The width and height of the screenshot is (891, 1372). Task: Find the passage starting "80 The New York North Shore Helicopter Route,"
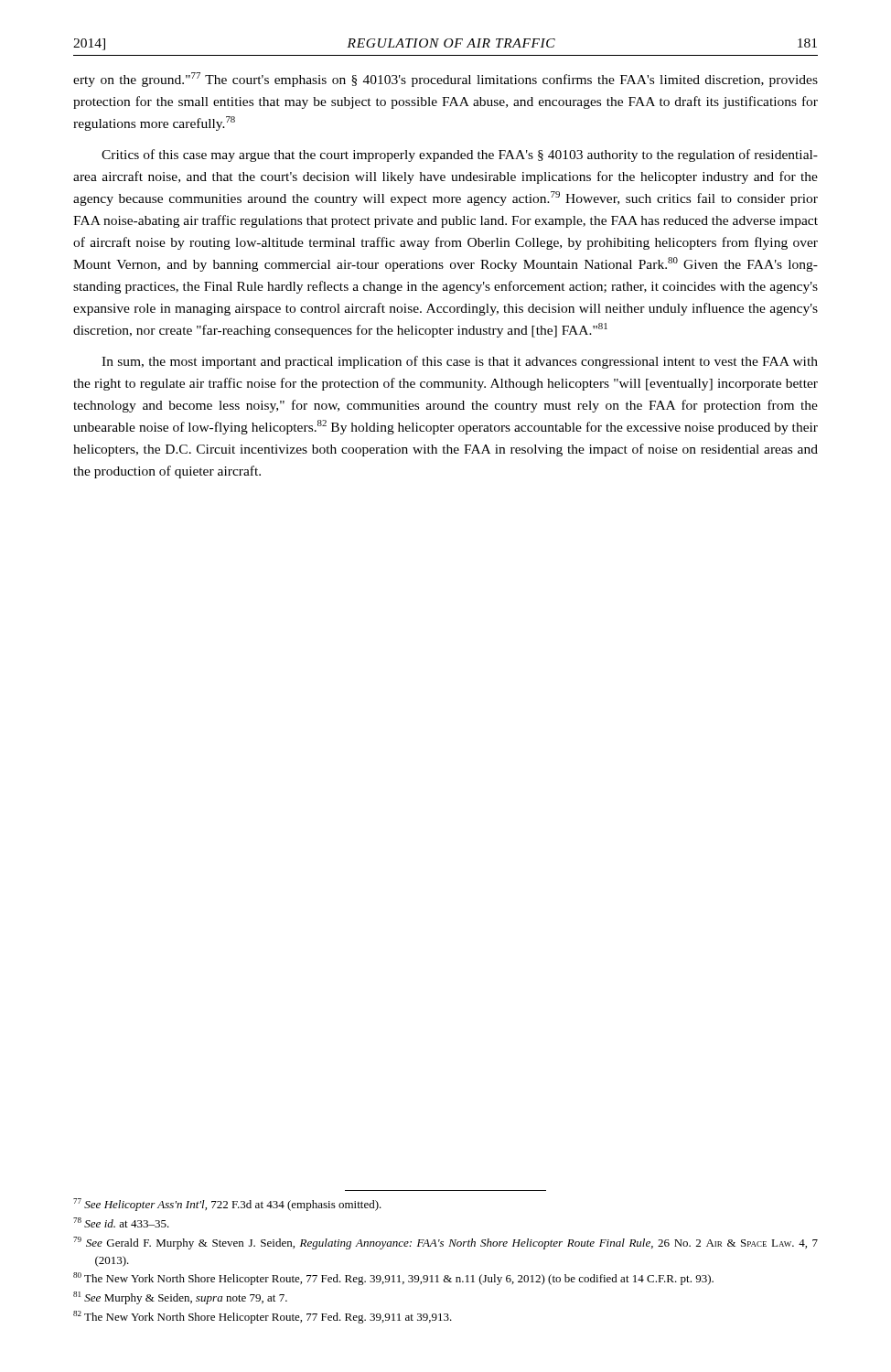[394, 1278]
